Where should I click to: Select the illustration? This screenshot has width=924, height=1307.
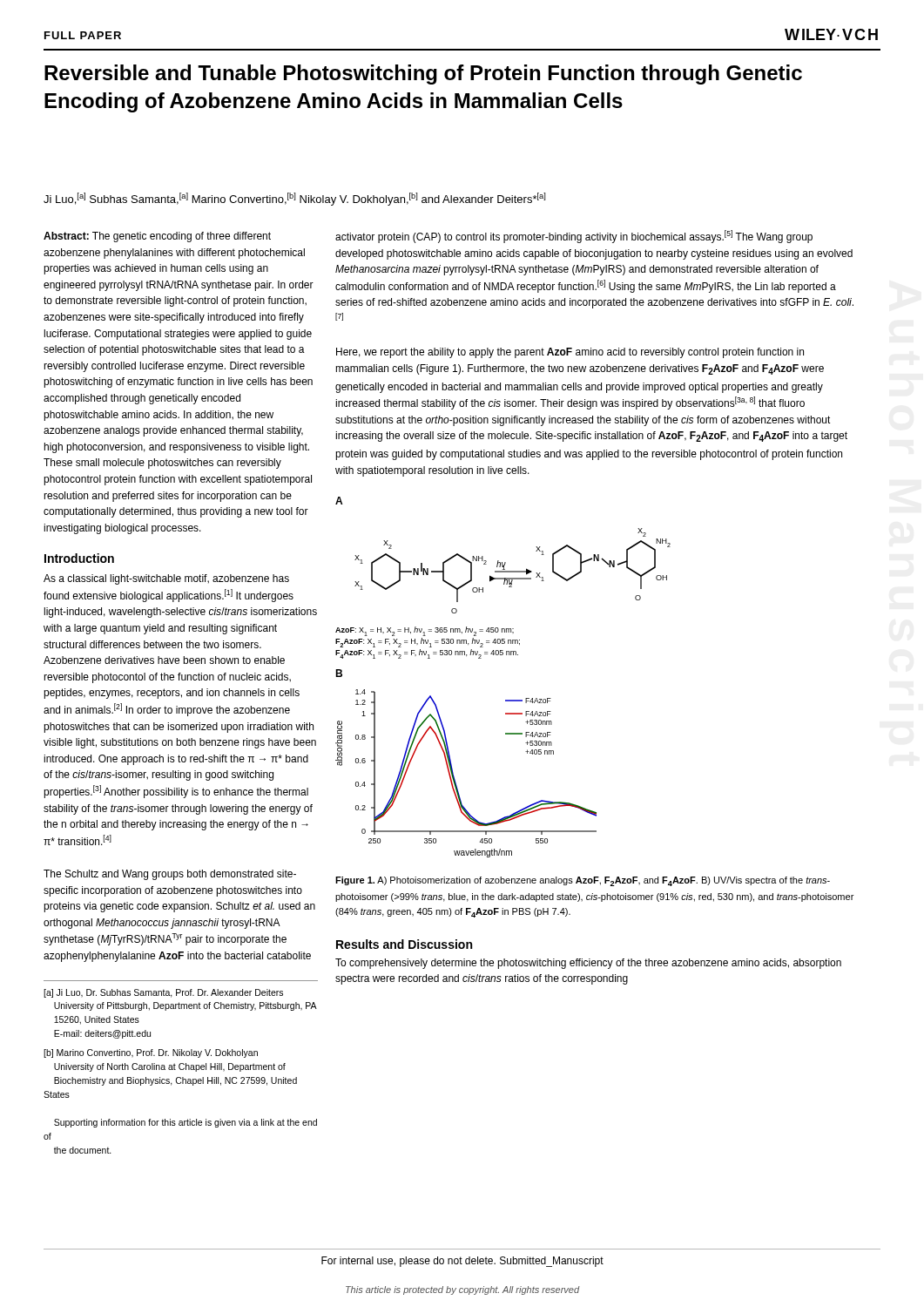point(597,680)
